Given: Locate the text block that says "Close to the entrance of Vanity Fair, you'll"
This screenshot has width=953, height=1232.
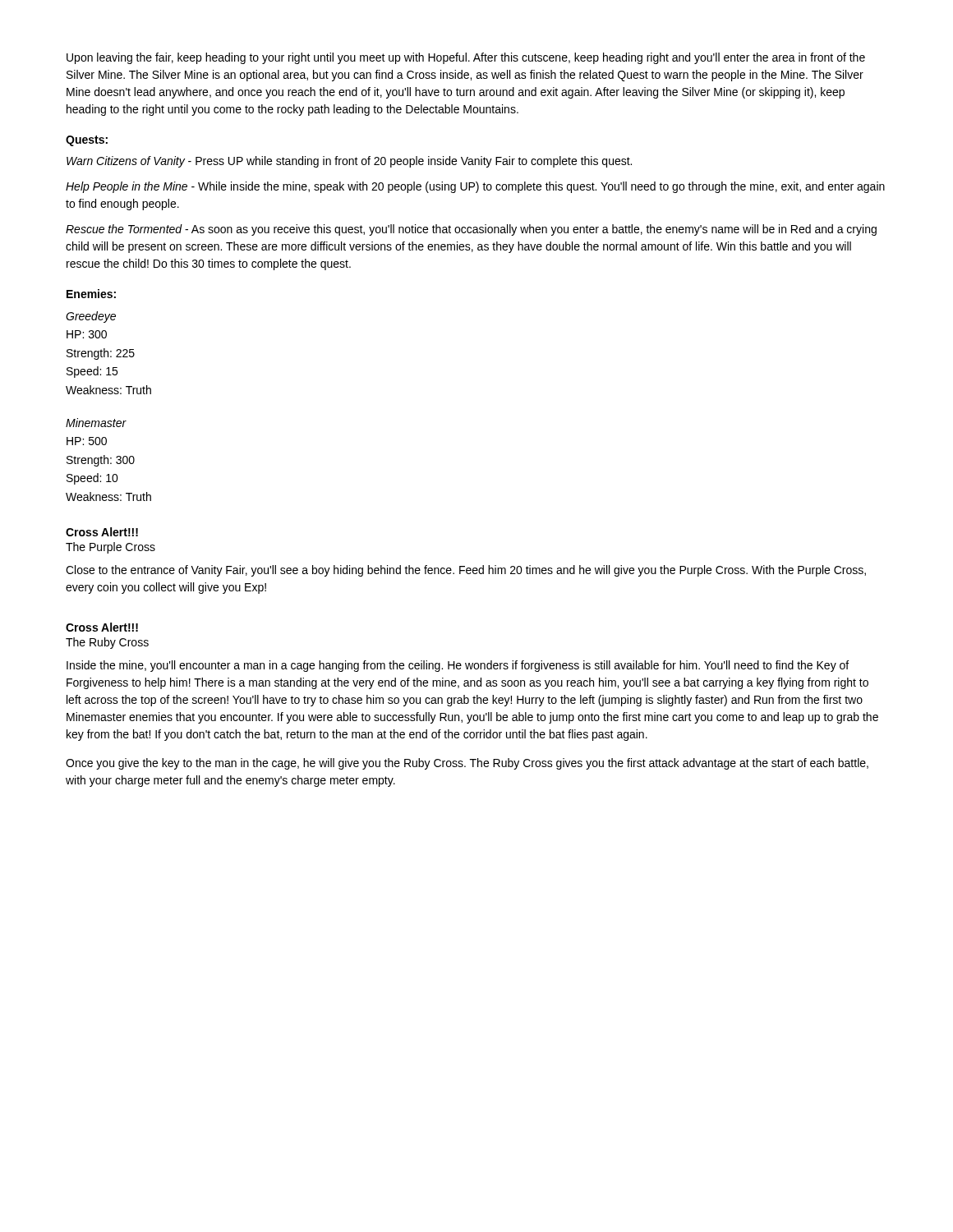Looking at the screenshot, I should pos(466,579).
